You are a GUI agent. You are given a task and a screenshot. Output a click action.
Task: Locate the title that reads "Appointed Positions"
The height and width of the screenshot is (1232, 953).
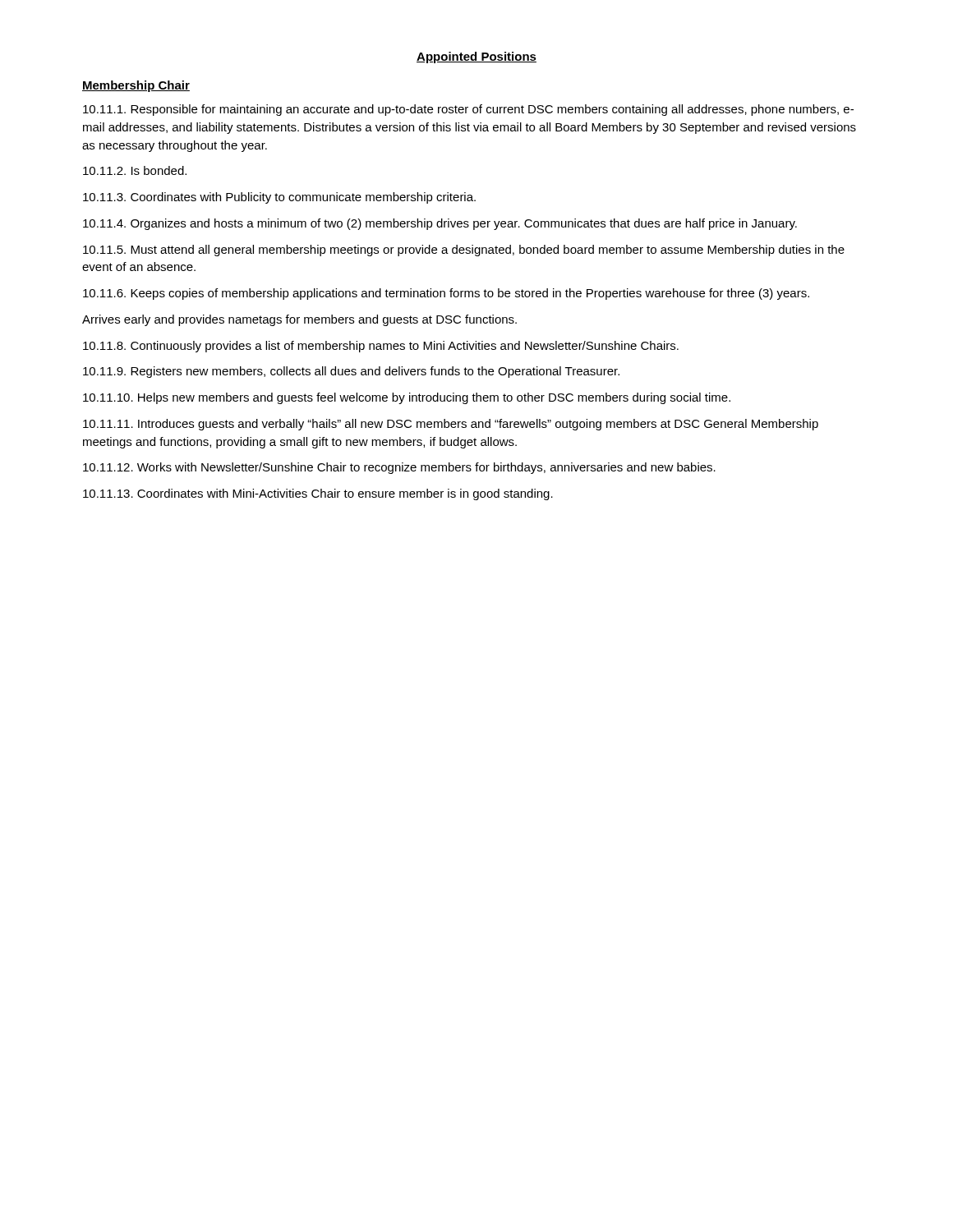click(x=476, y=56)
